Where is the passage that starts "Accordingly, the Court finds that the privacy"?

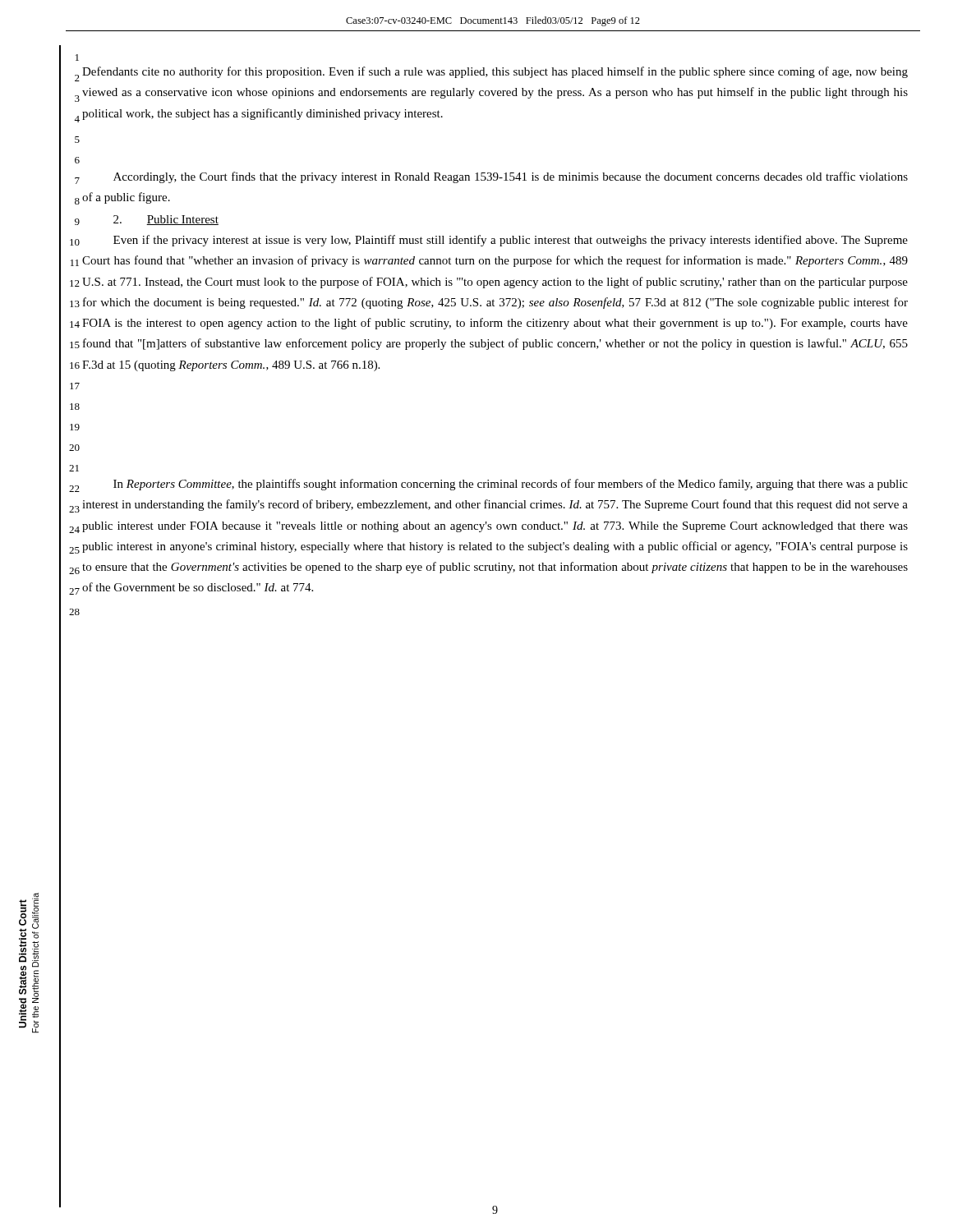coord(495,187)
